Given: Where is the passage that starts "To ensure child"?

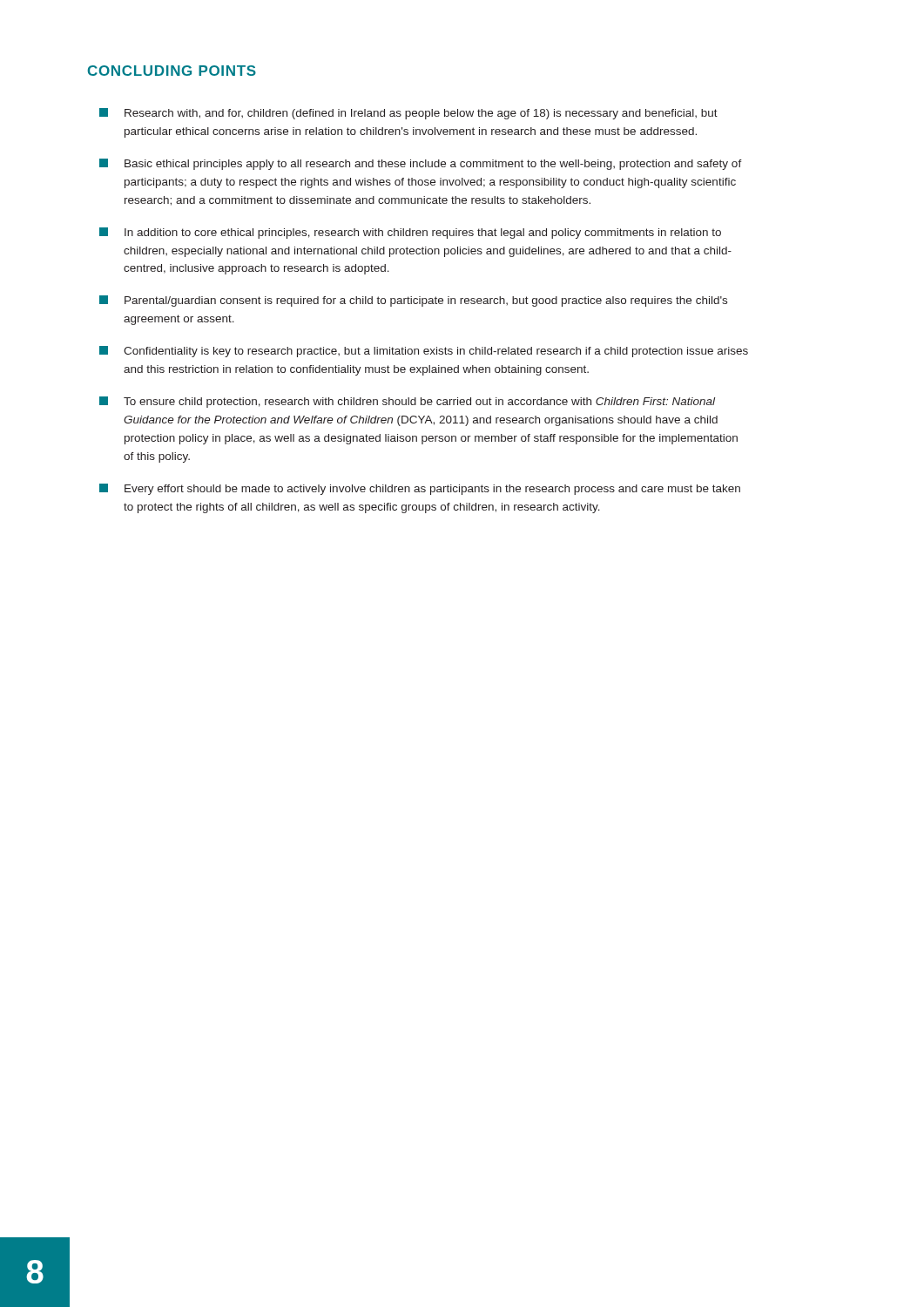Looking at the screenshot, I should click(424, 429).
